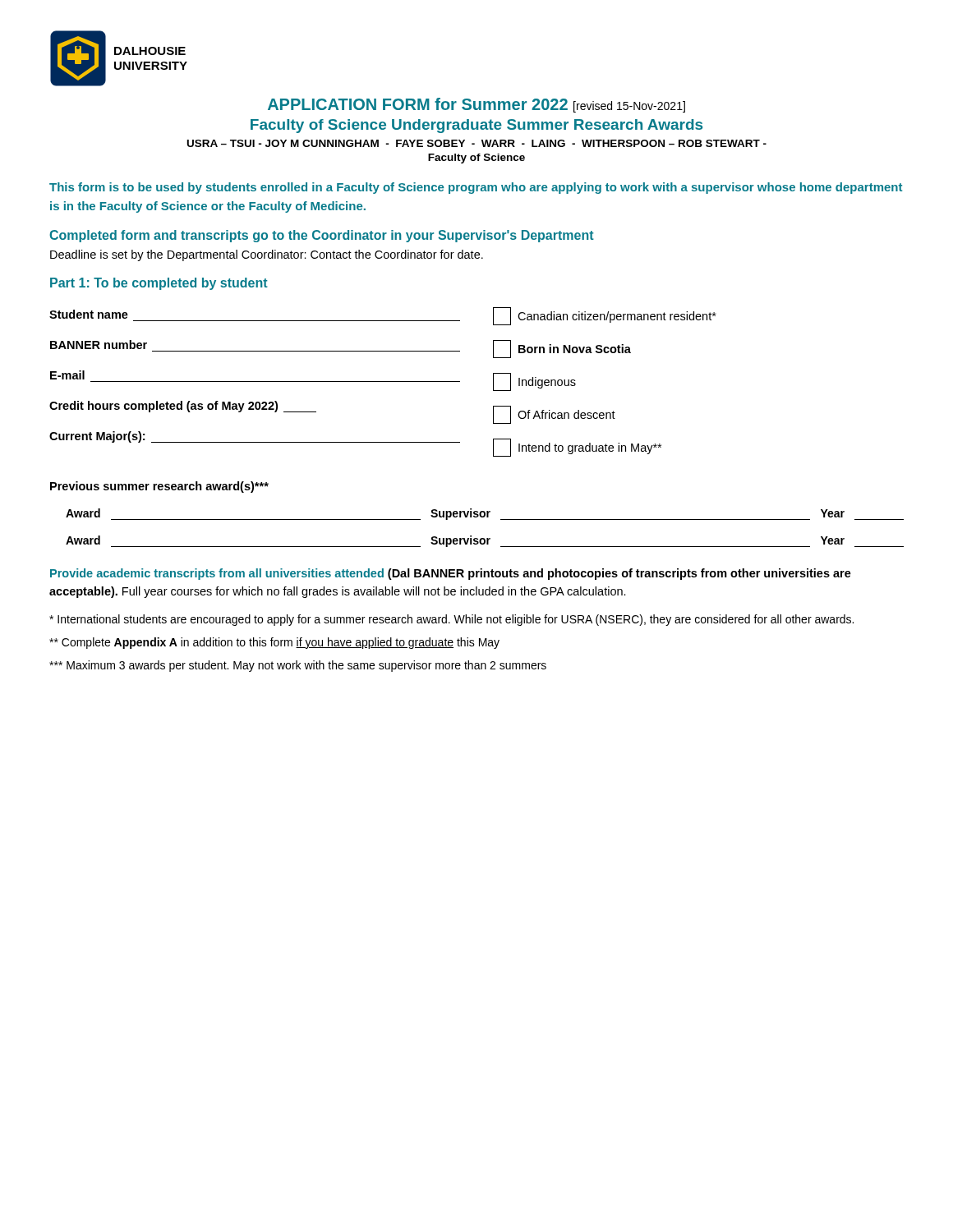Navigate to the element starting "Intend to graduate in"
Image resolution: width=953 pixels, height=1232 pixels.
click(x=577, y=448)
